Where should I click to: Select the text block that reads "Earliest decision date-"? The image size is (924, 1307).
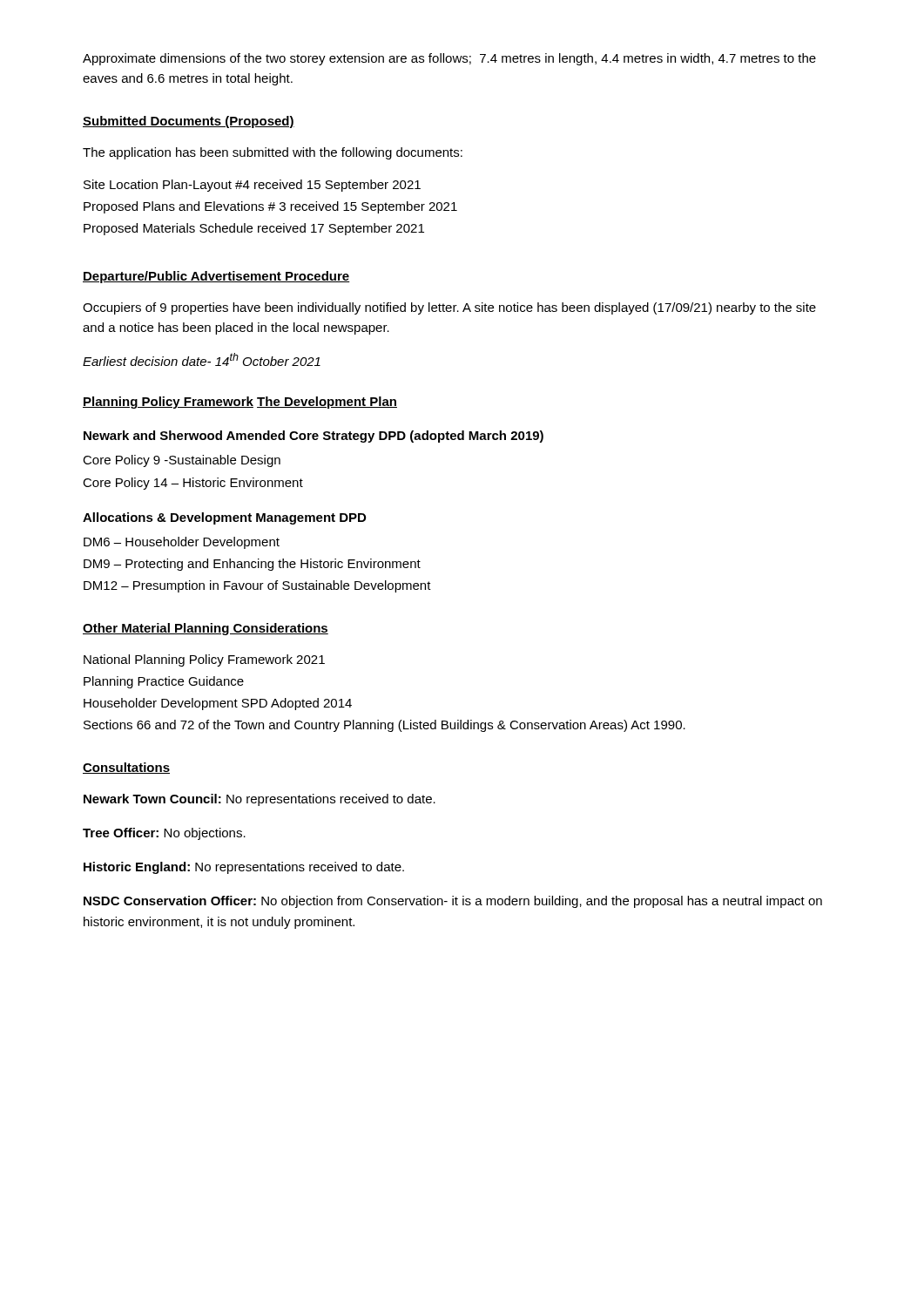202,360
